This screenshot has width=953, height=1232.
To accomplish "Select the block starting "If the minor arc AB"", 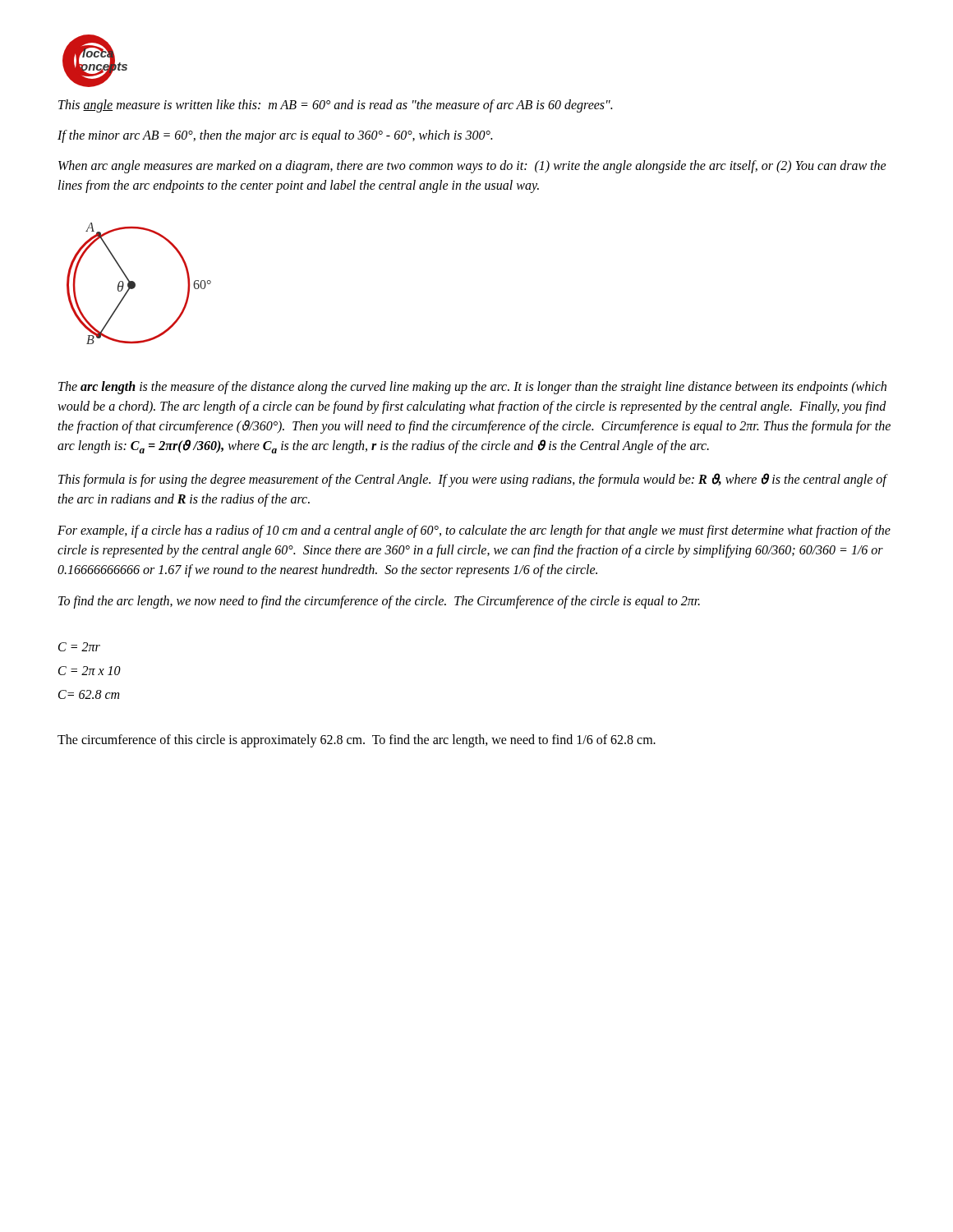I will tap(276, 135).
